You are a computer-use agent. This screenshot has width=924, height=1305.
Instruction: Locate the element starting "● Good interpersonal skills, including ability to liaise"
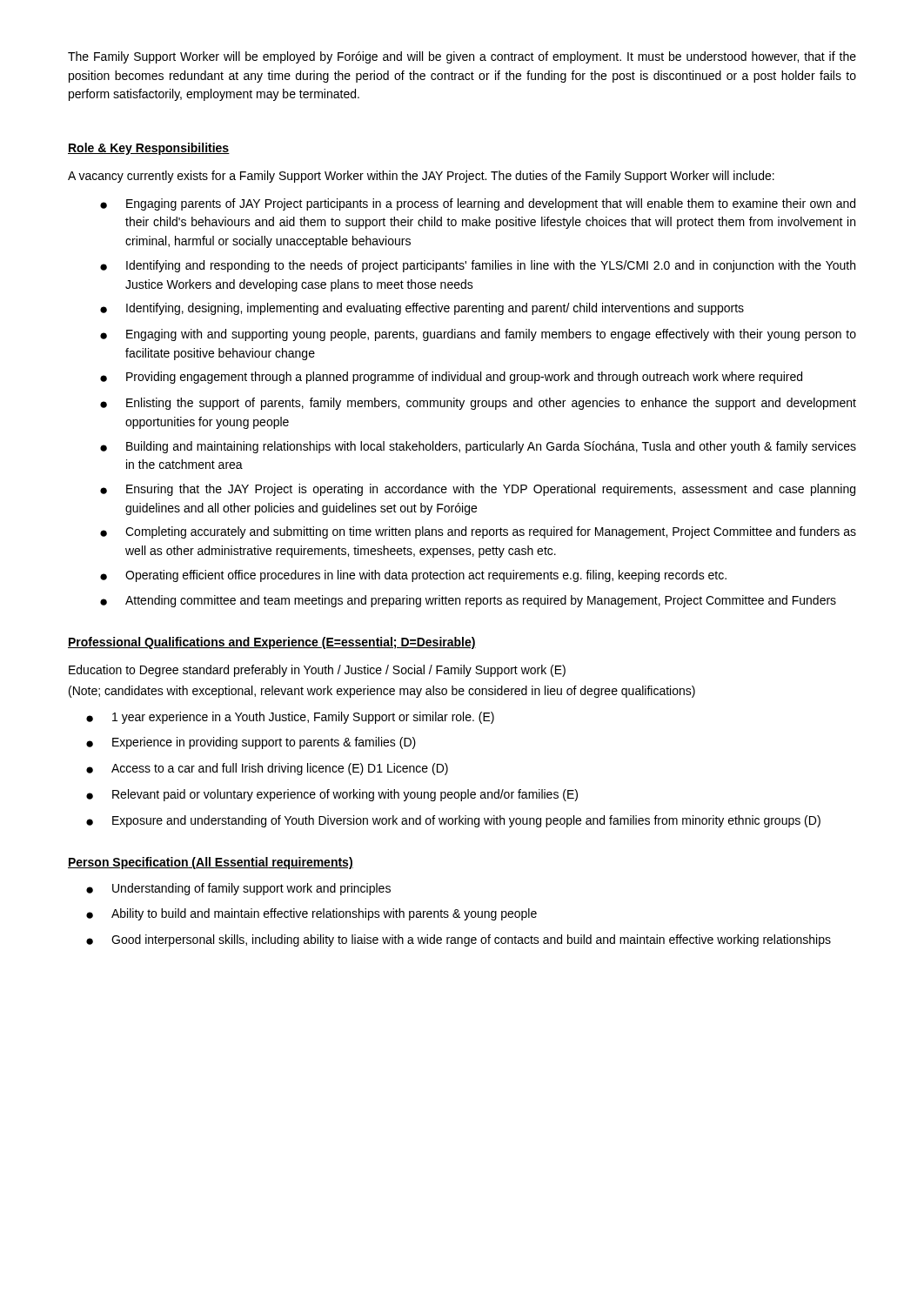[x=471, y=941]
